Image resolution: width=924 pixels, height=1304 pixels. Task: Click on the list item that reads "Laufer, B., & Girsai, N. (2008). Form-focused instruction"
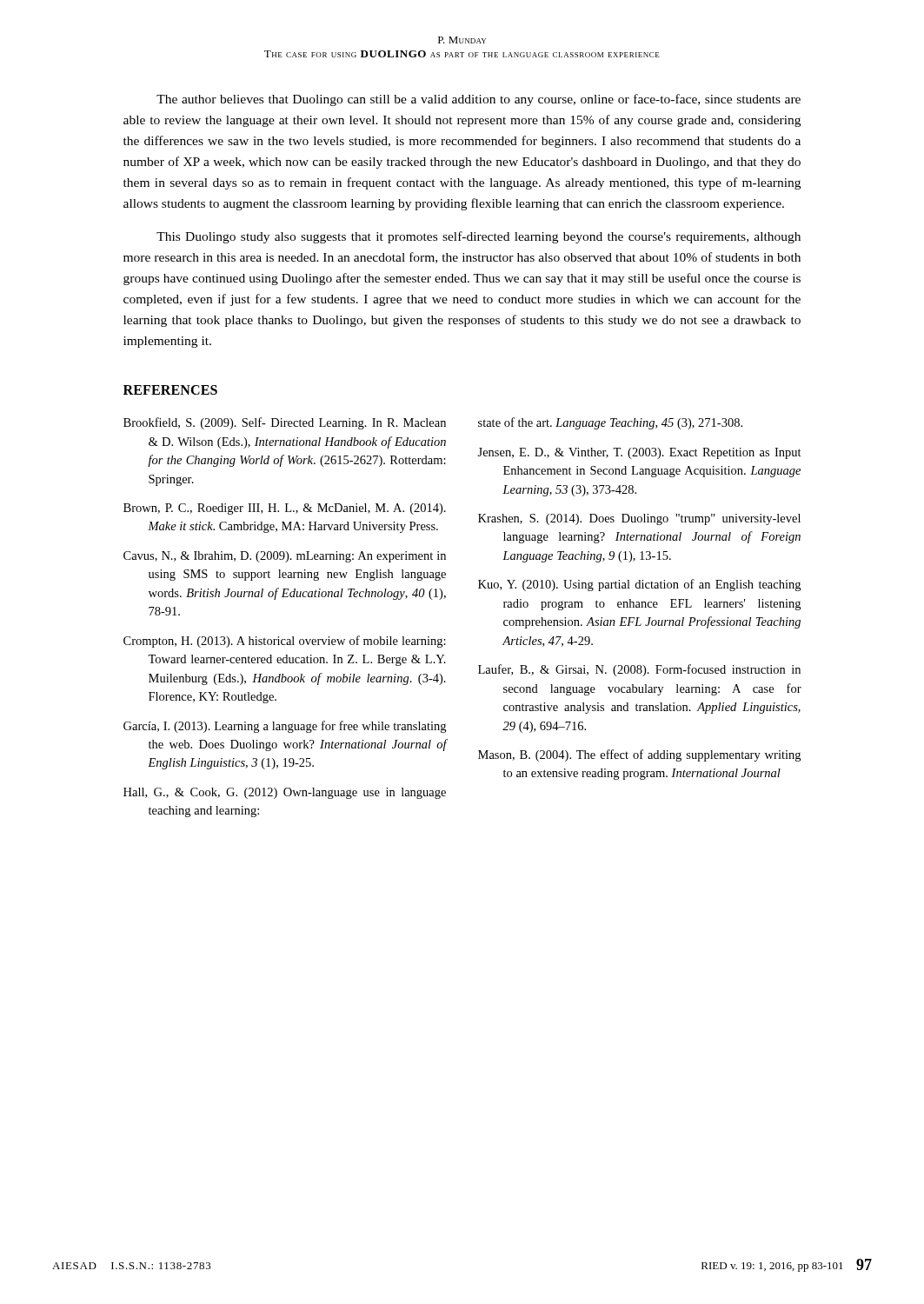[639, 698]
